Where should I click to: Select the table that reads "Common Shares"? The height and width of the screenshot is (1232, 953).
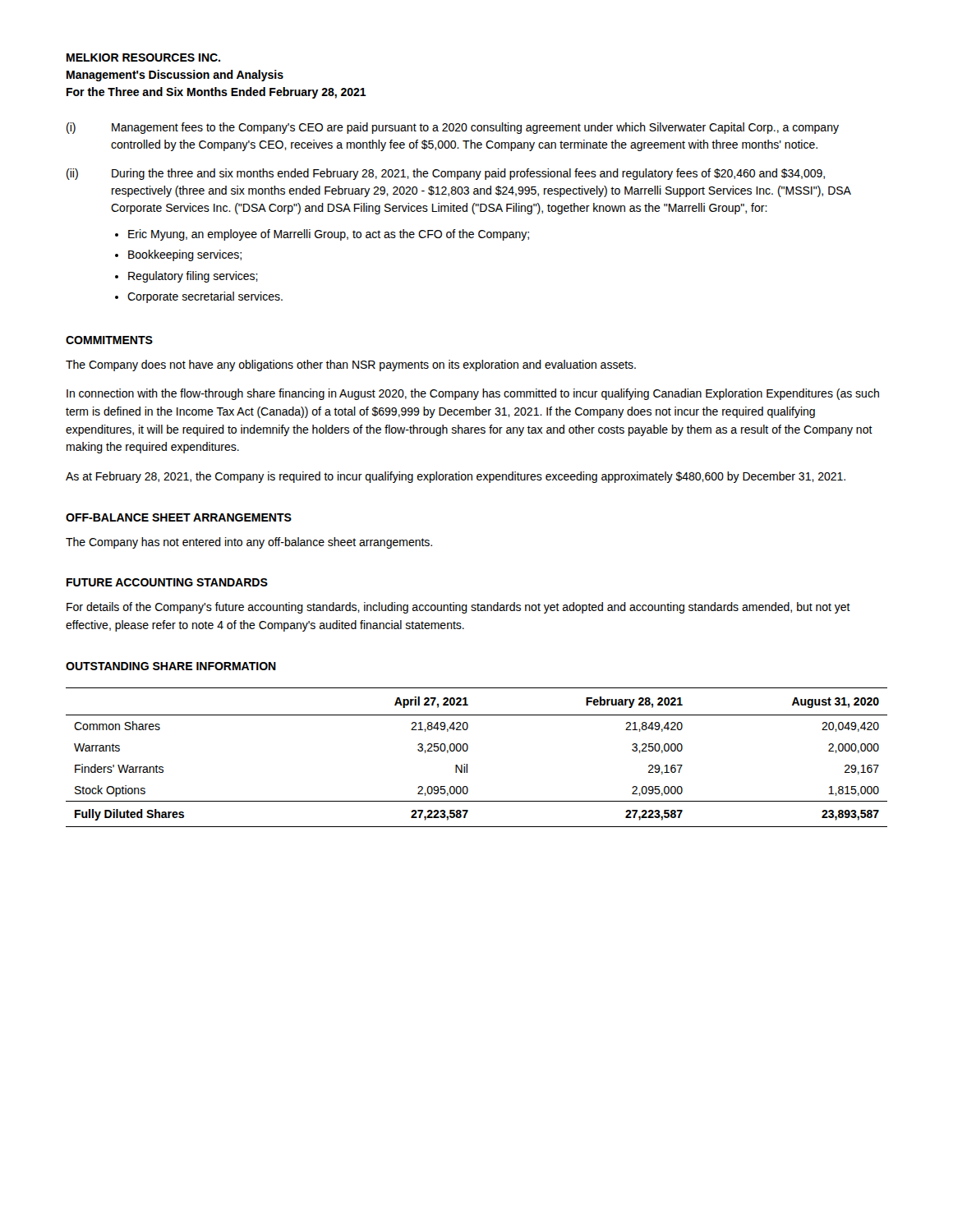coord(476,757)
